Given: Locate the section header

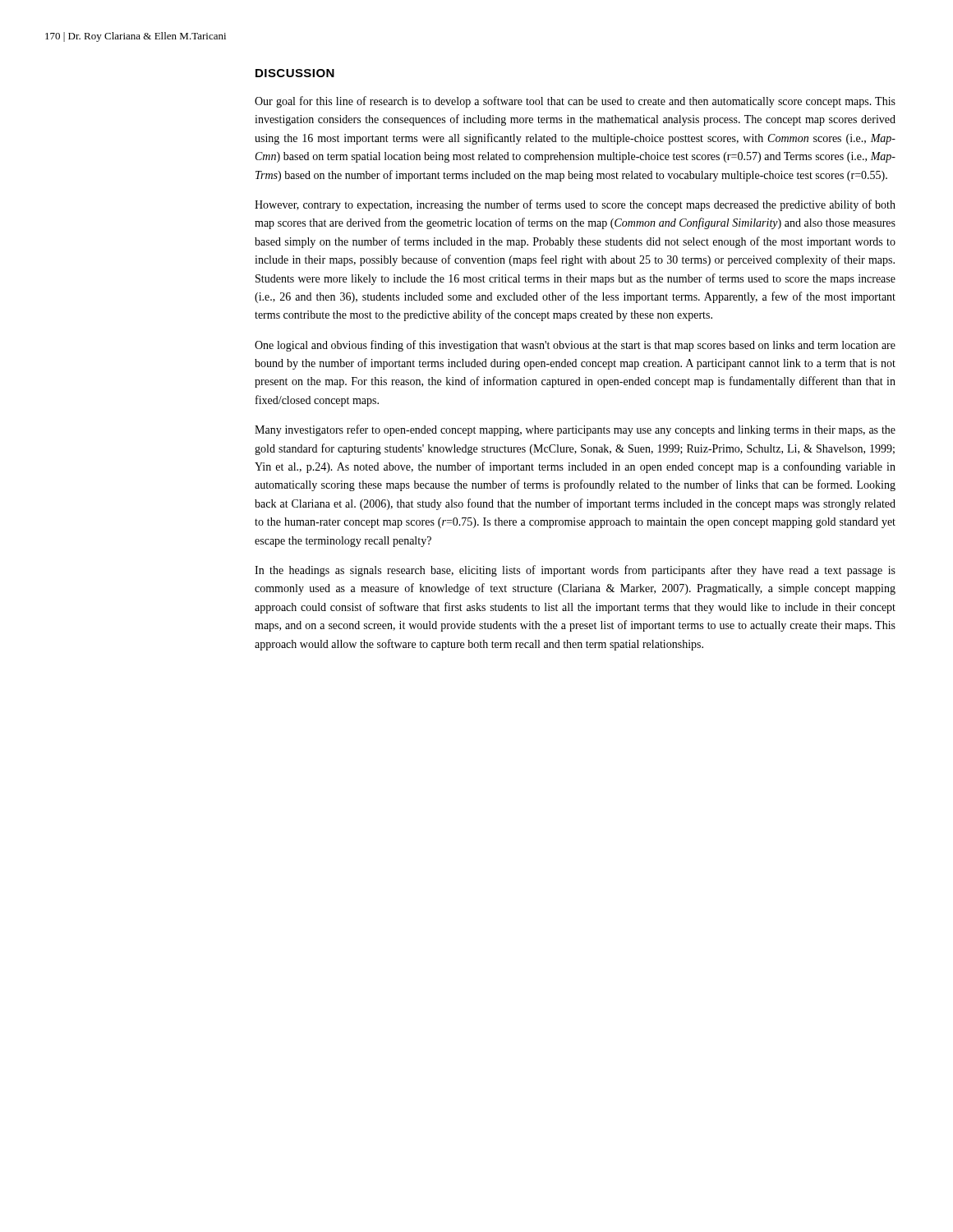Looking at the screenshot, I should coord(295,73).
